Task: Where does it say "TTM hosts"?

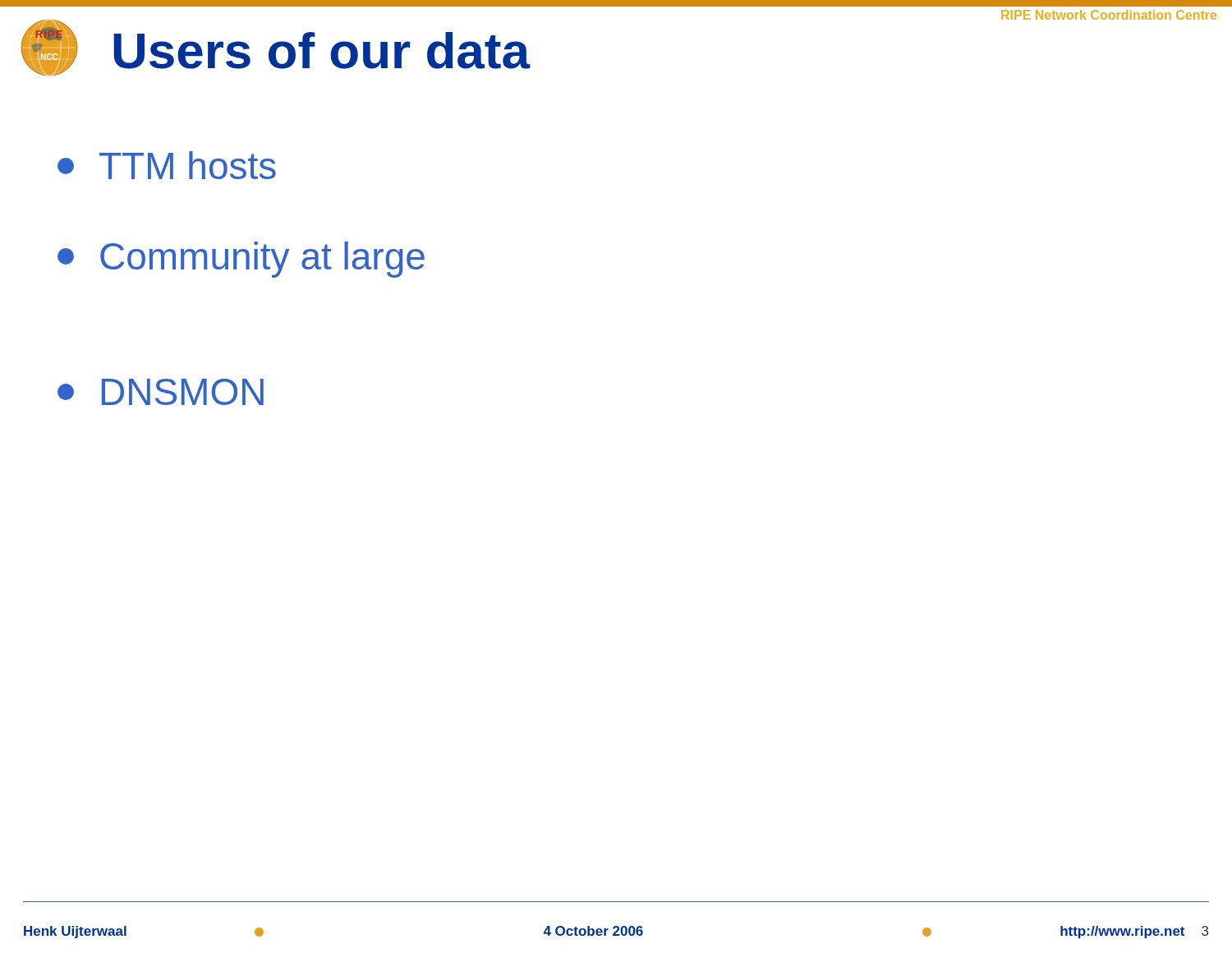Action: (x=167, y=166)
